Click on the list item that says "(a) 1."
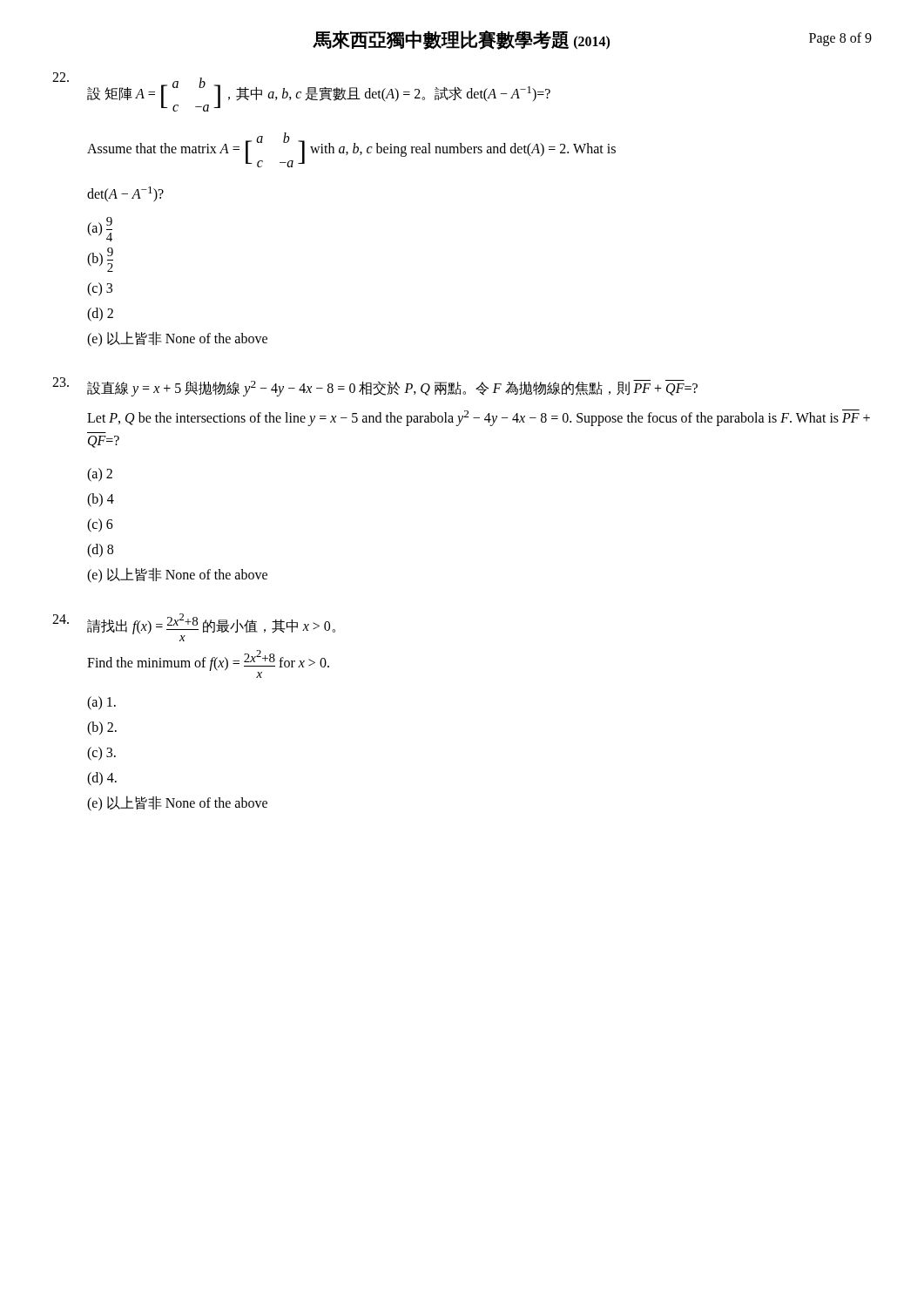 tap(102, 702)
